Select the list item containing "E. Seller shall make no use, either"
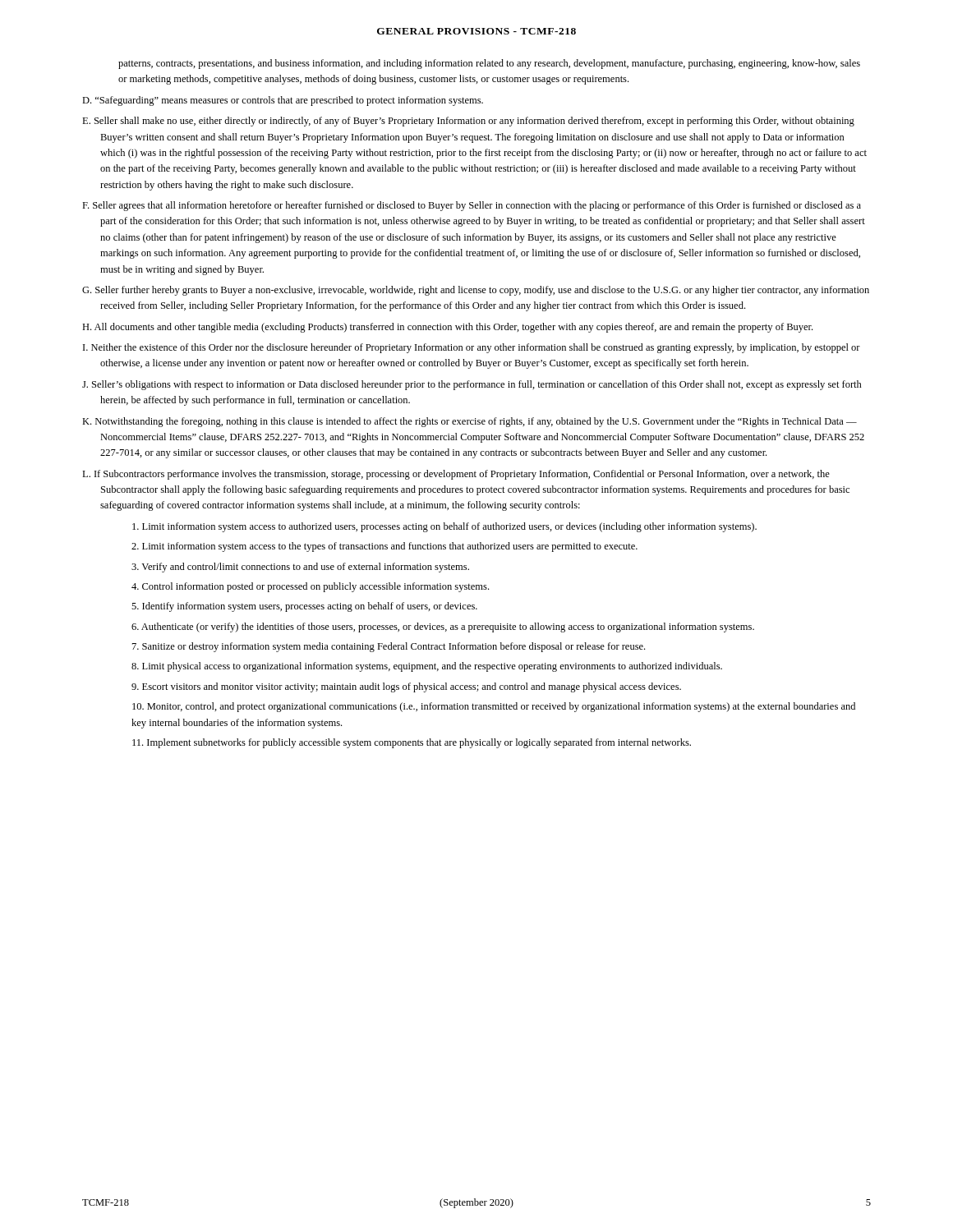Image resolution: width=953 pixels, height=1232 pixels. pyautogui.click(x=474, y=153)
